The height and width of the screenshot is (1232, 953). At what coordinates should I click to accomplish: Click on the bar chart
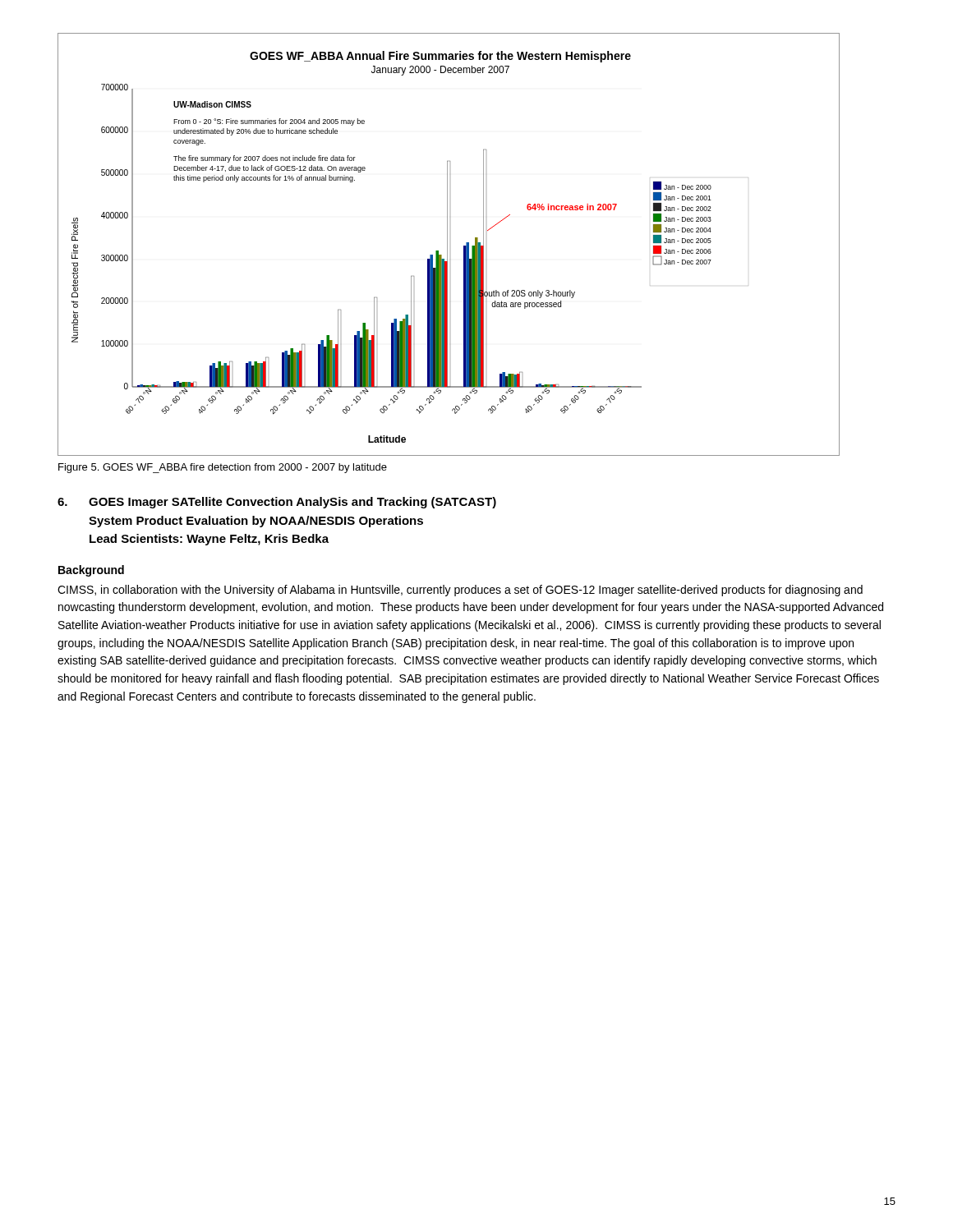click(449, 244)
